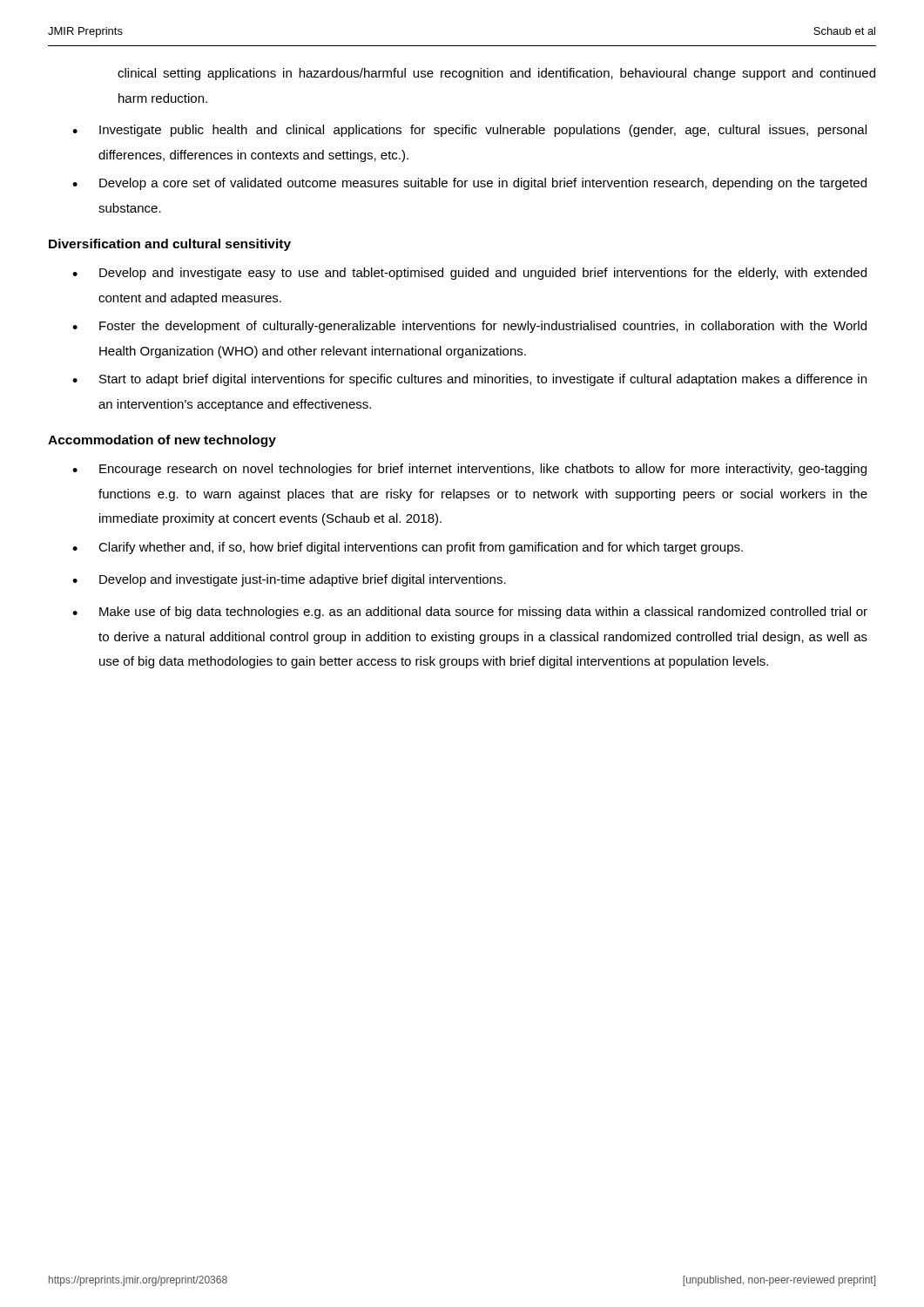Find the list item that says "• Develop and investigate easy"
This screenshot has width=924, height=1307.
tap(462, 285)
